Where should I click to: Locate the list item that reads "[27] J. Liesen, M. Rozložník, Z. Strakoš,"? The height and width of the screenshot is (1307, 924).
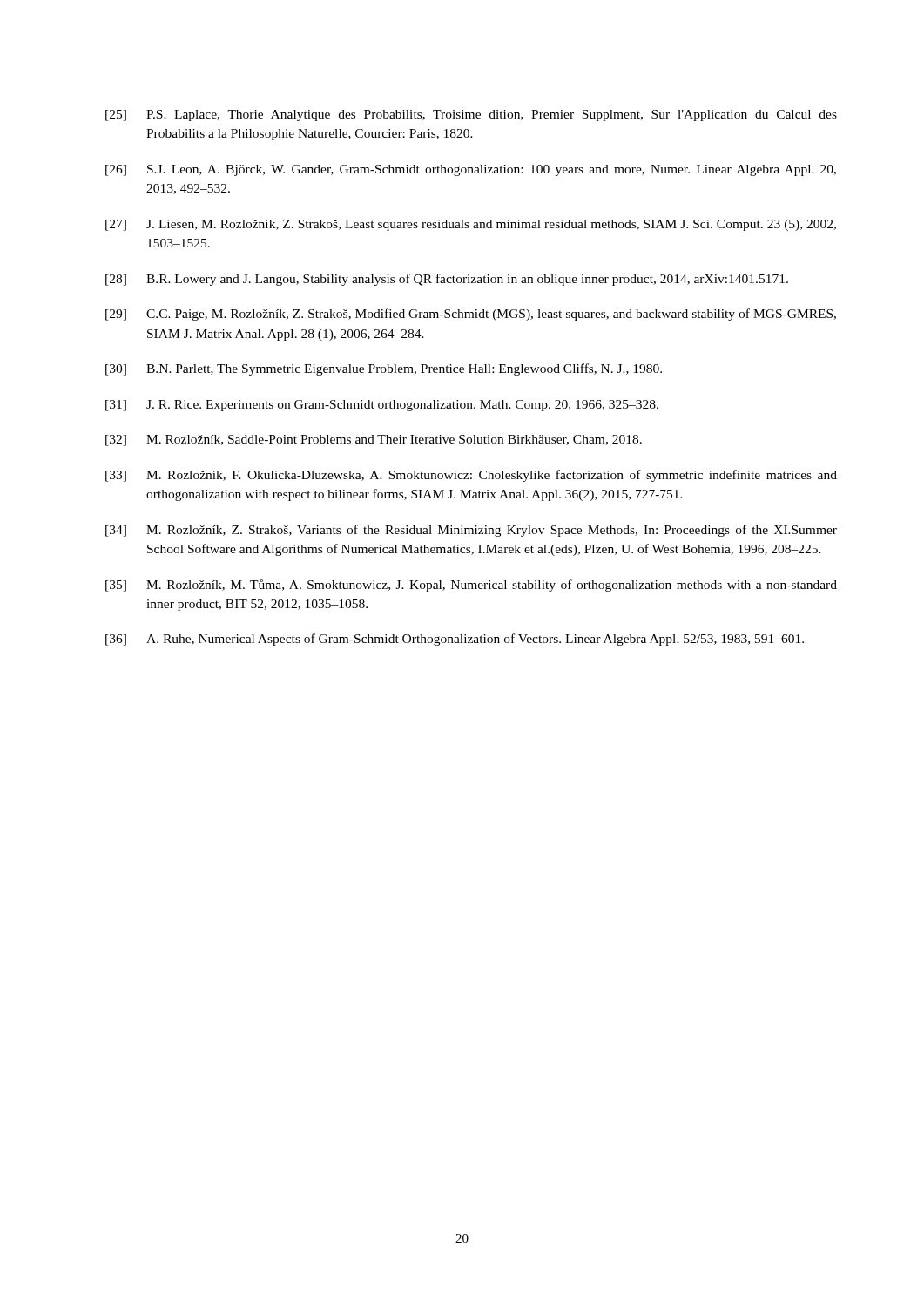tap(471, 234)
